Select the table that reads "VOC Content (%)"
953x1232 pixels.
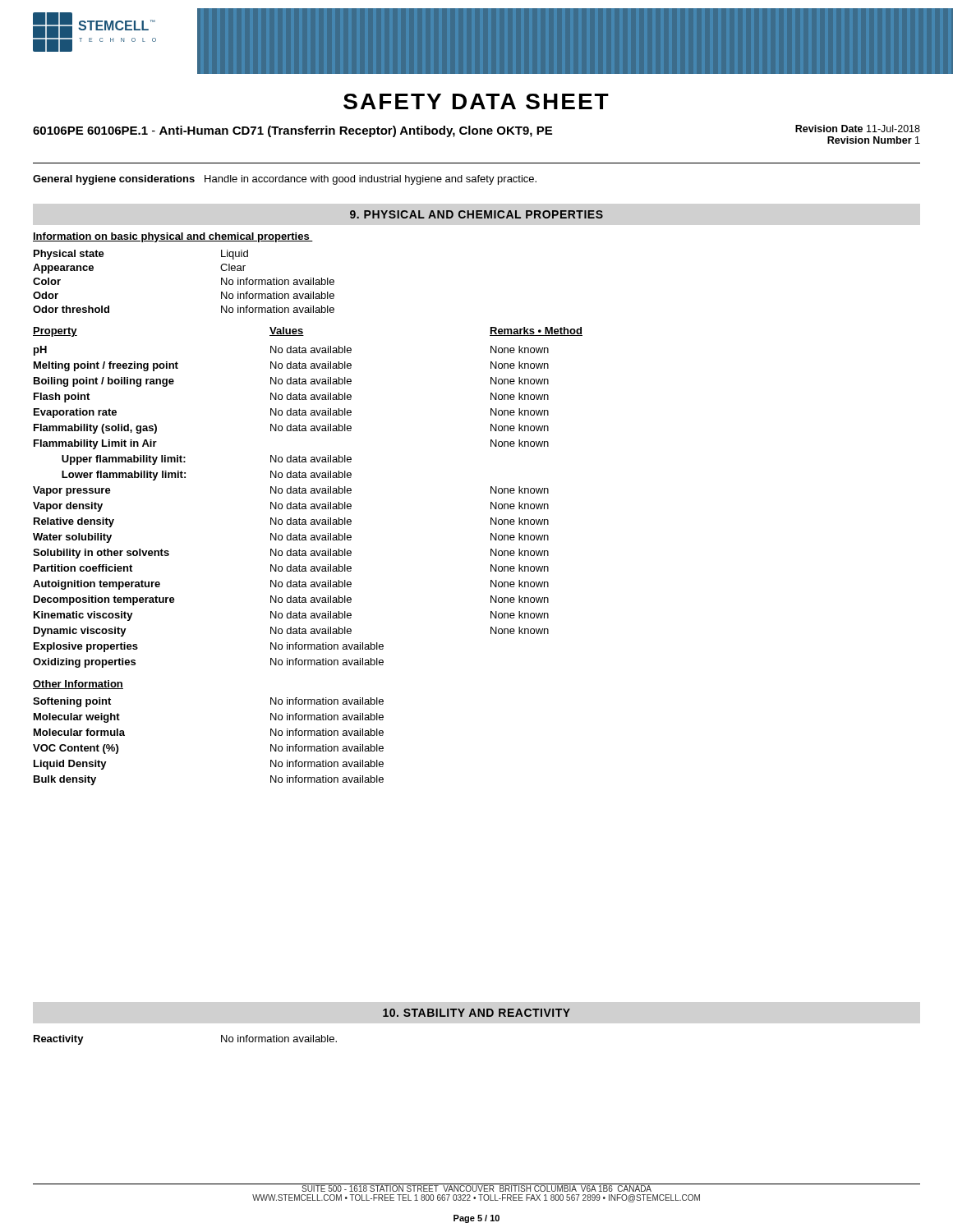[476, 740]
